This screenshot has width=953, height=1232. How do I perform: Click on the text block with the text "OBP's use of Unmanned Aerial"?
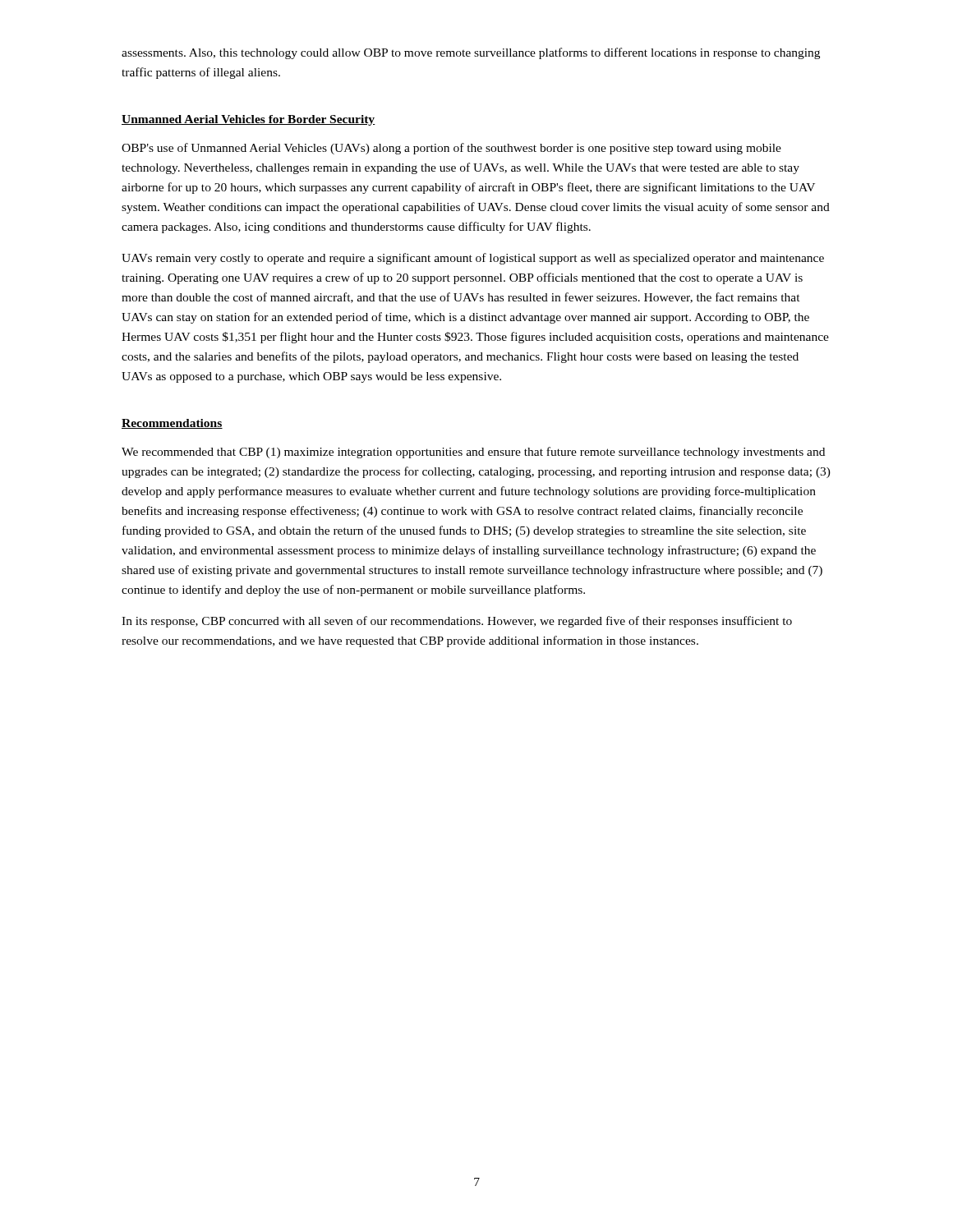pyautogui.click(x=476, y=187)
